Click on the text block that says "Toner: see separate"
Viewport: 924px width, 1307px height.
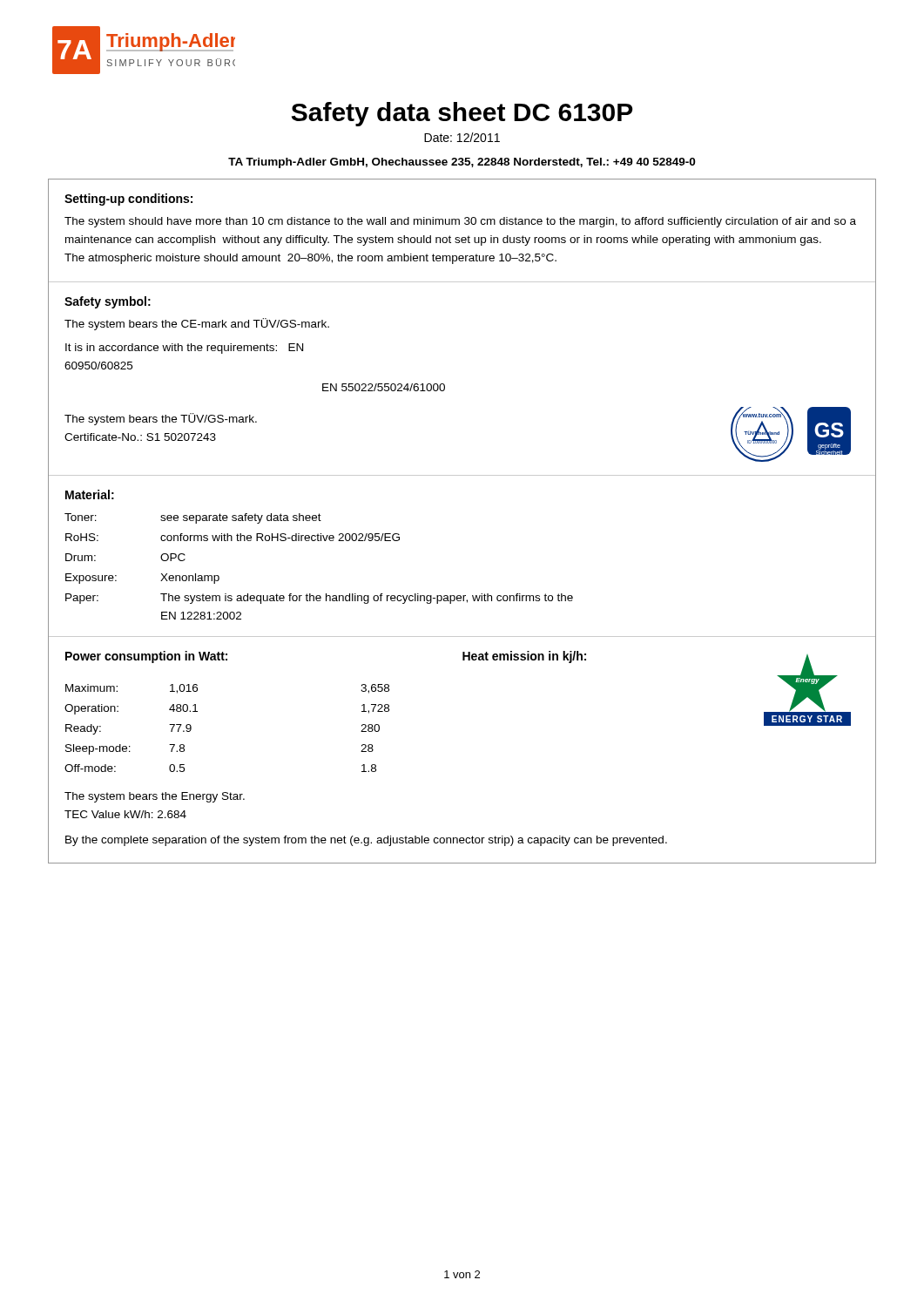pos(193,518)
